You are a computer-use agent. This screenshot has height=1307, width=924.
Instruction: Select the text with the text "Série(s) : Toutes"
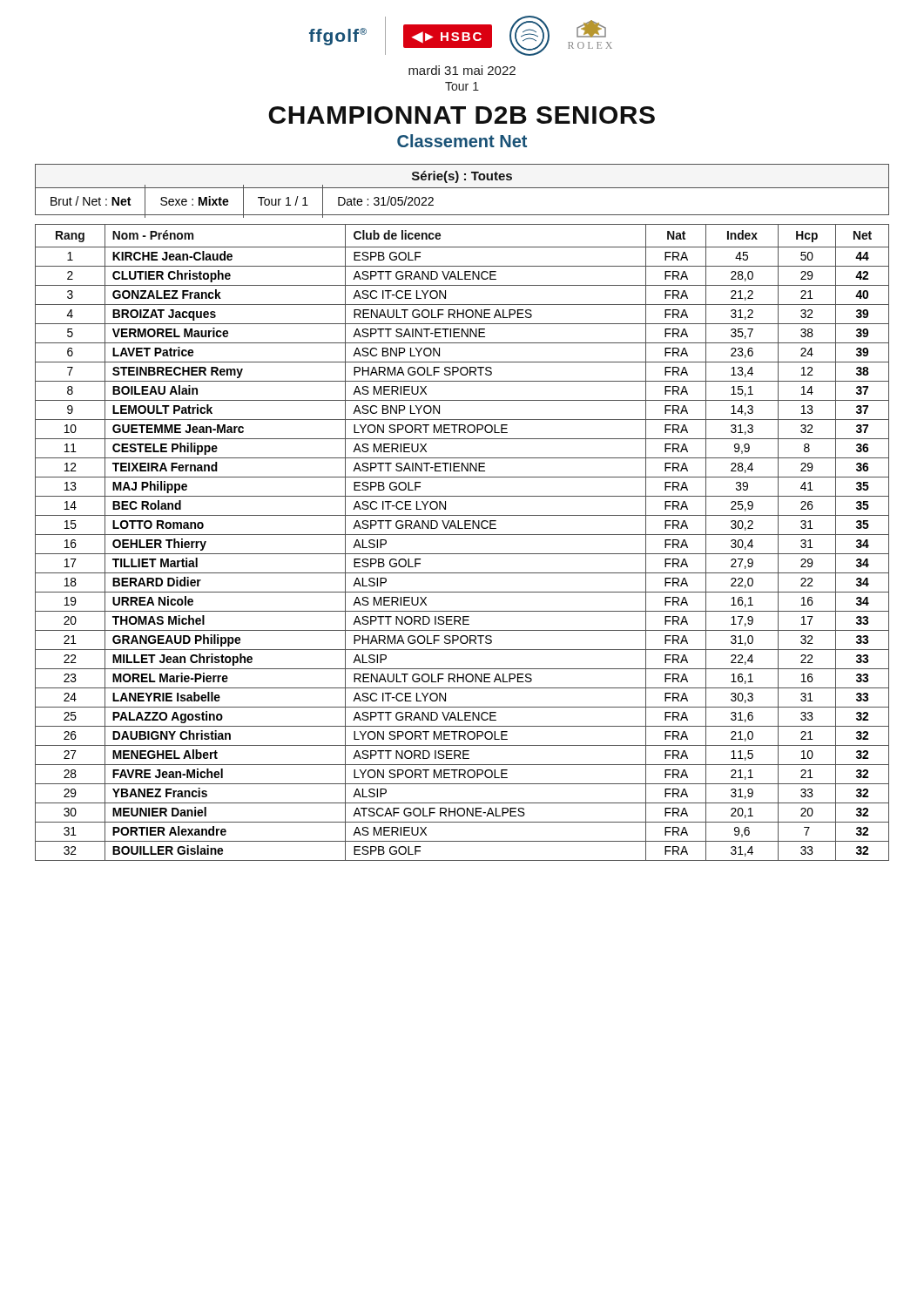(462, 176)
